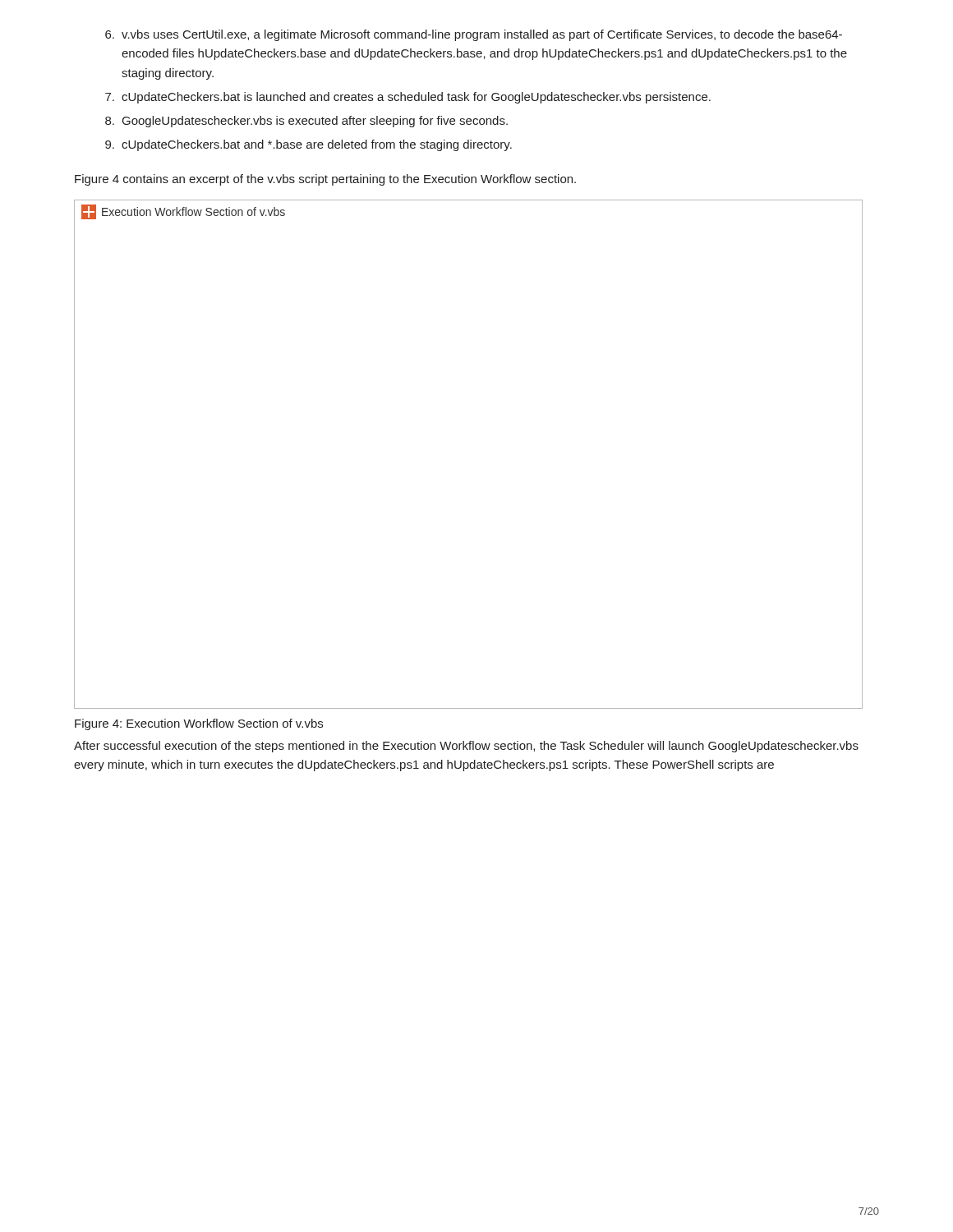
Task: Point to the text block starting "Figure 4 contains an excerpt of the"
Action: pyautogui.click(x=325, y=178)
